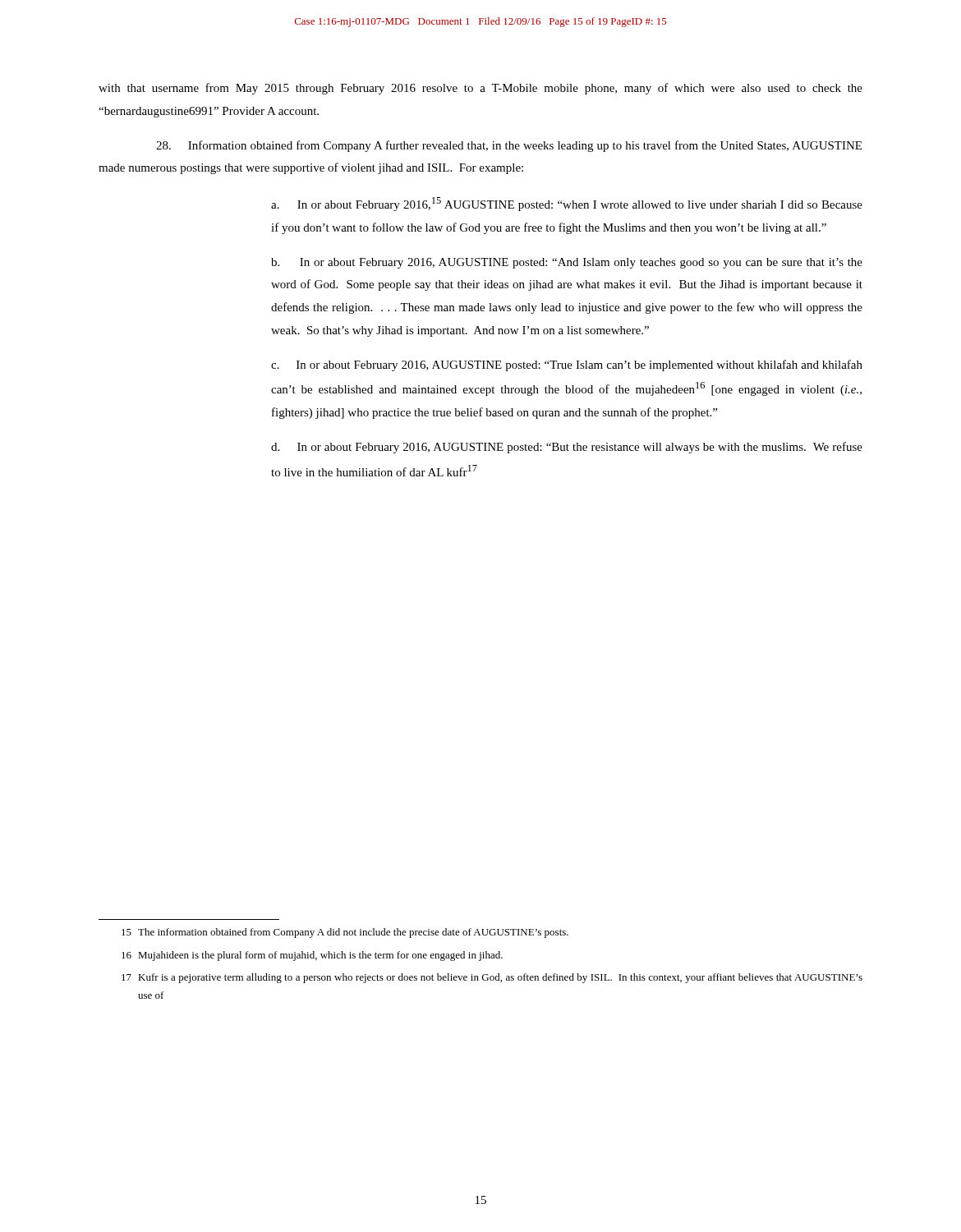Viewport: 961px width, 1232px height.
Task: Select the list item containing "b. In or about February 2016, AUGUSTINE posted:"
Action: (x=480, y=297)
